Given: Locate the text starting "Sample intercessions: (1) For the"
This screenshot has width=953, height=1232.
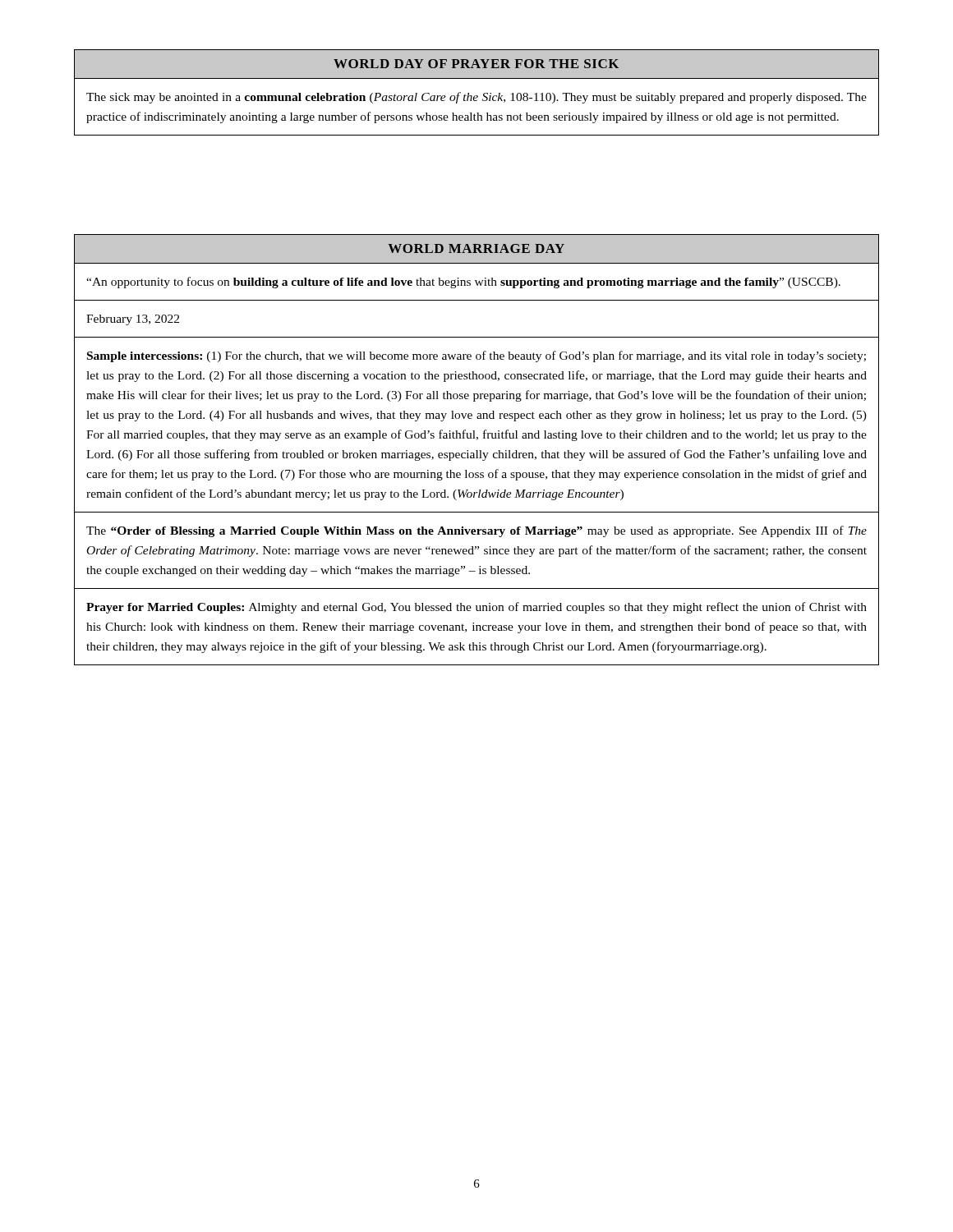Looking at the screenshot, I should 476,424.
